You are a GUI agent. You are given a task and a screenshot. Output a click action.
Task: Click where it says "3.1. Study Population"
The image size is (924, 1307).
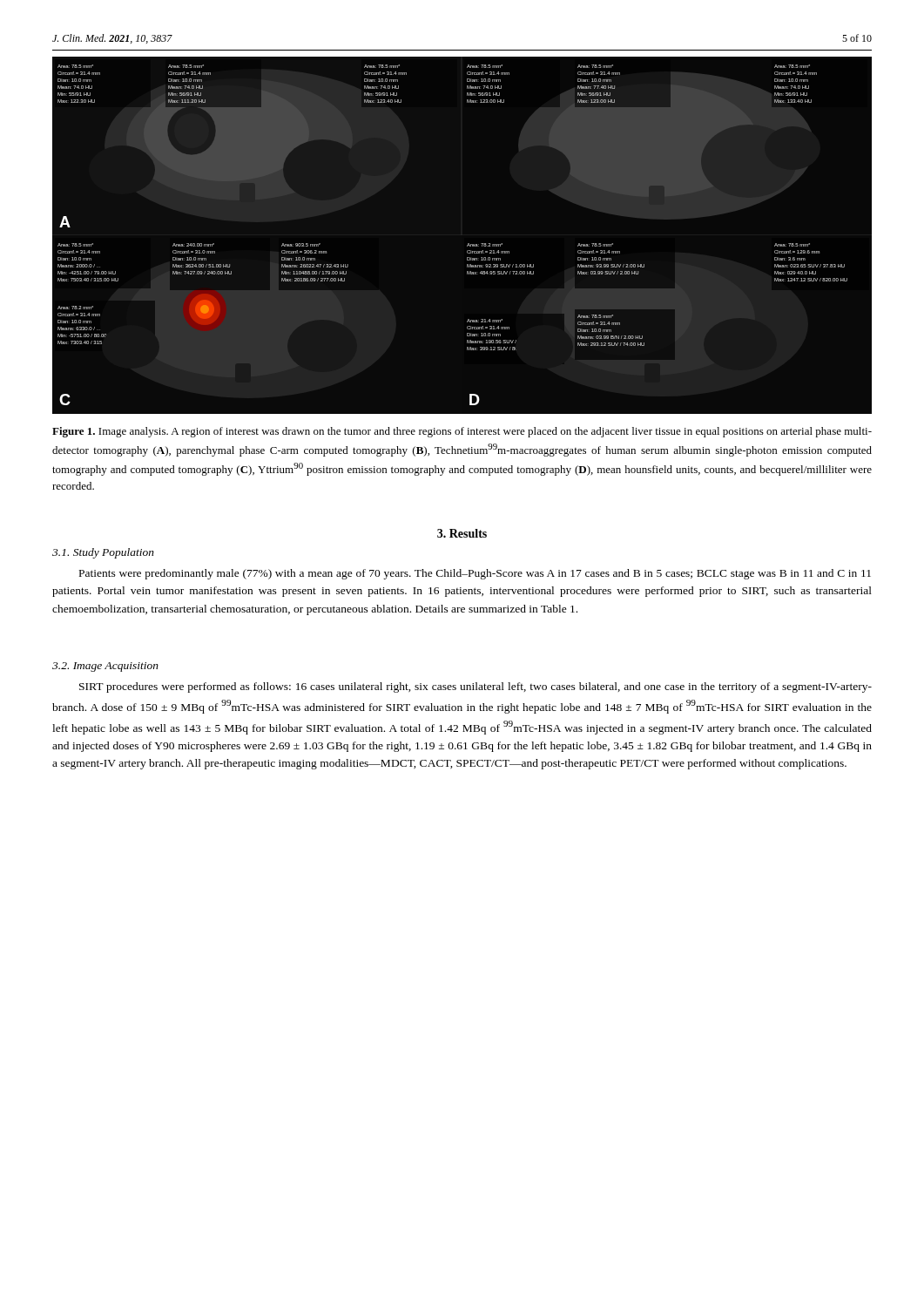(103, 553)
